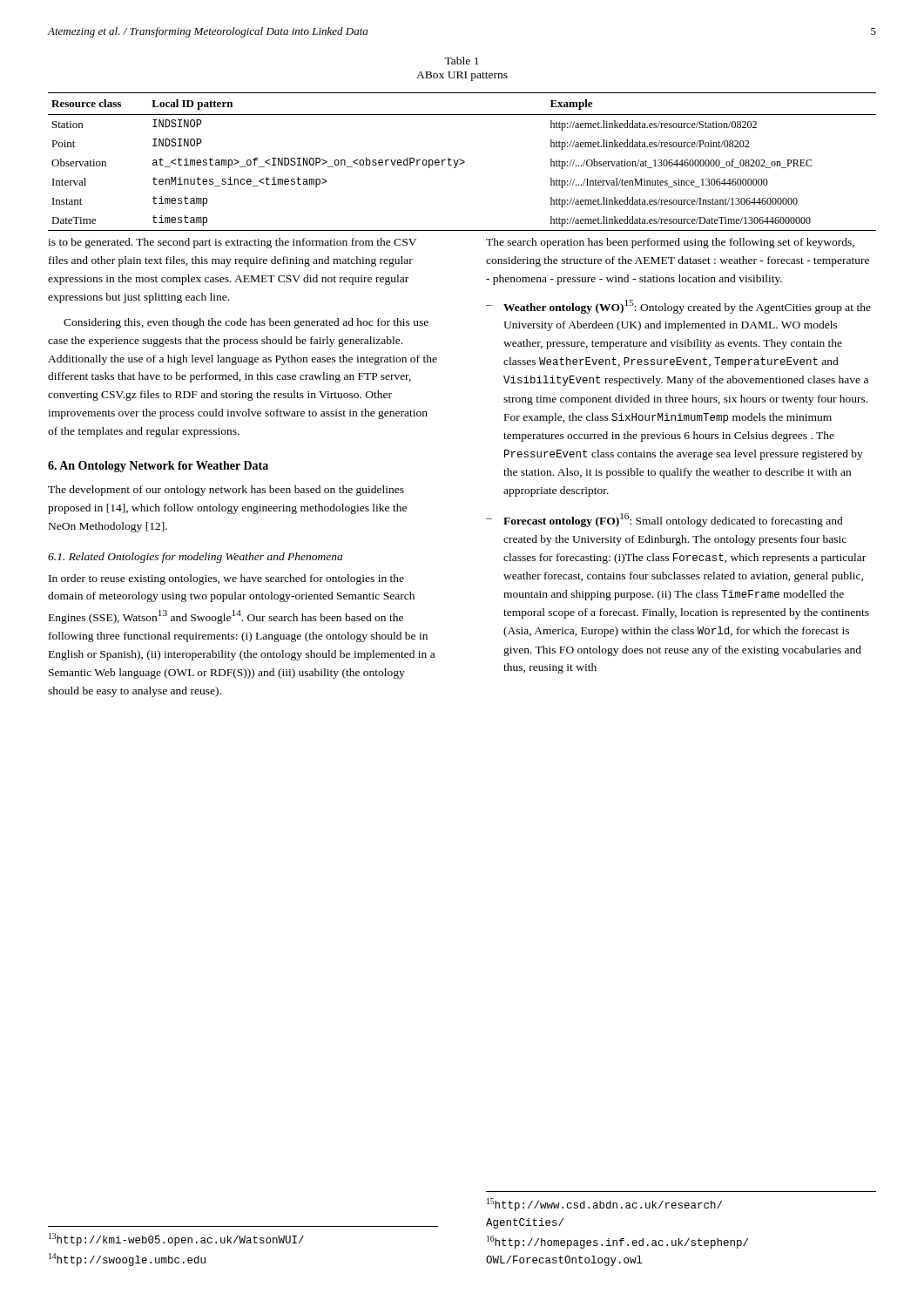Select the text block starting "The search operation"
The image size is (924, 1307).
point(681,261)
